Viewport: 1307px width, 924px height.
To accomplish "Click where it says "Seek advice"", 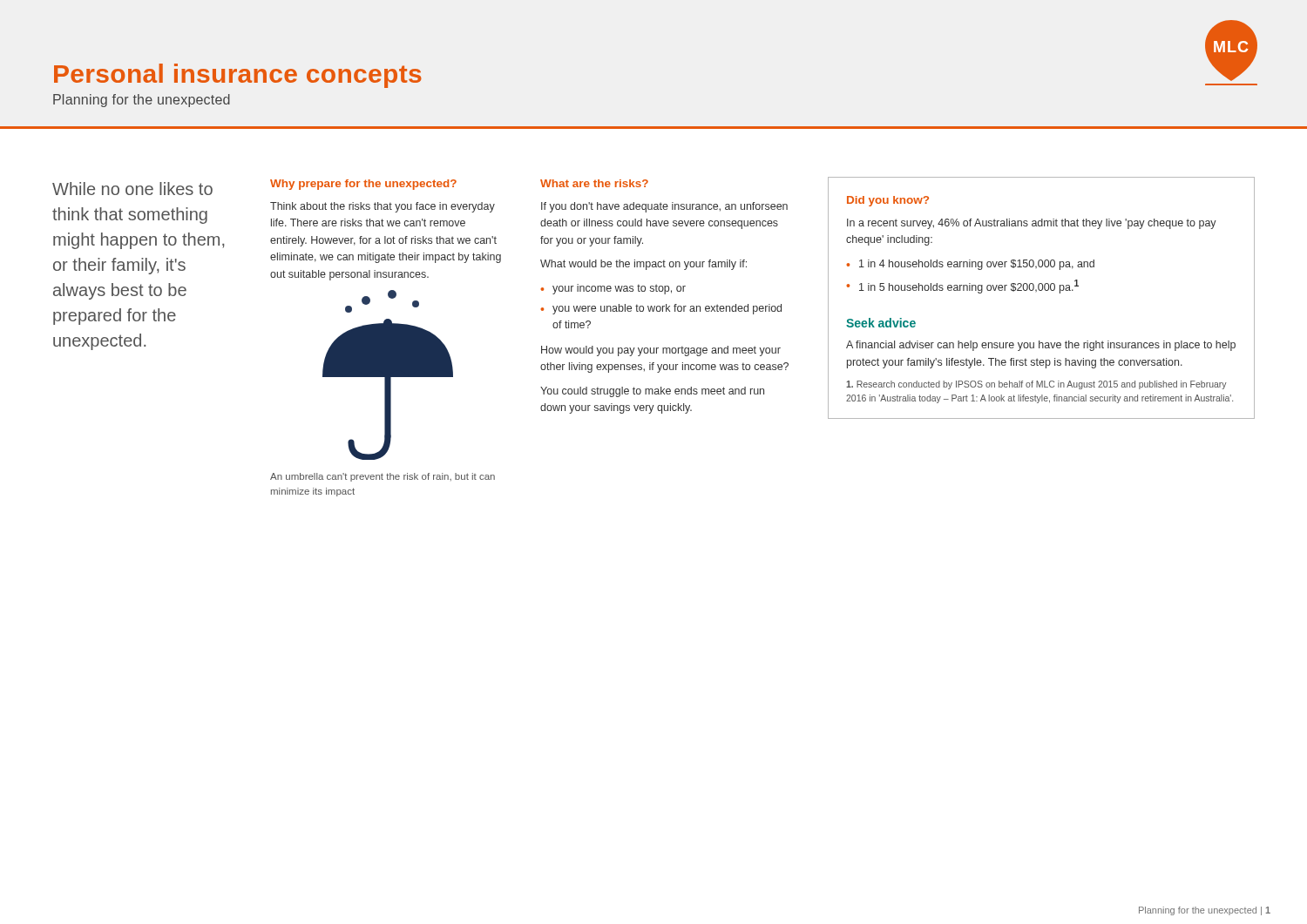I will click(x=881, y=323).
